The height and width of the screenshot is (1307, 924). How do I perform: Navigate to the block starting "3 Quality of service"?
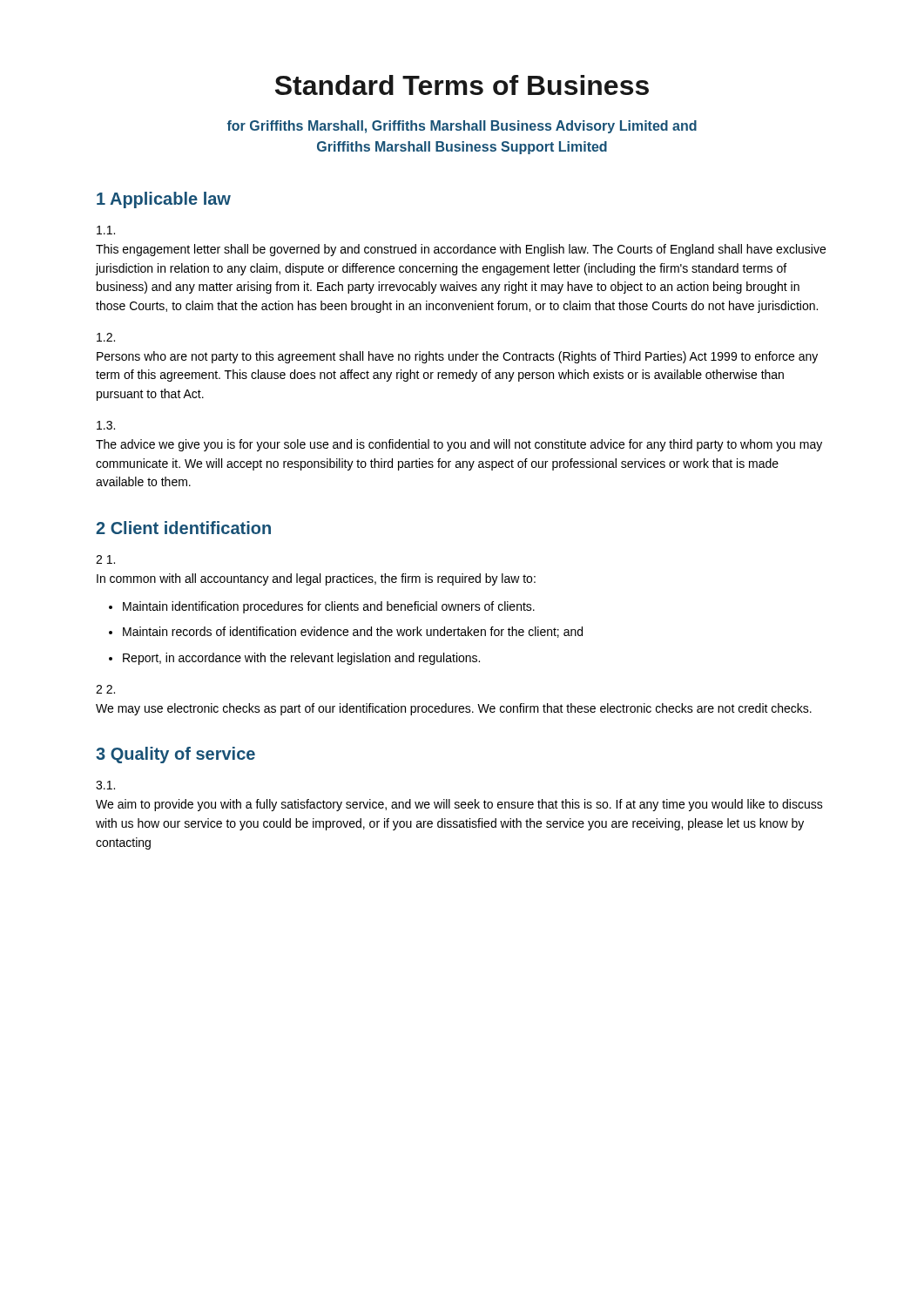176,754
